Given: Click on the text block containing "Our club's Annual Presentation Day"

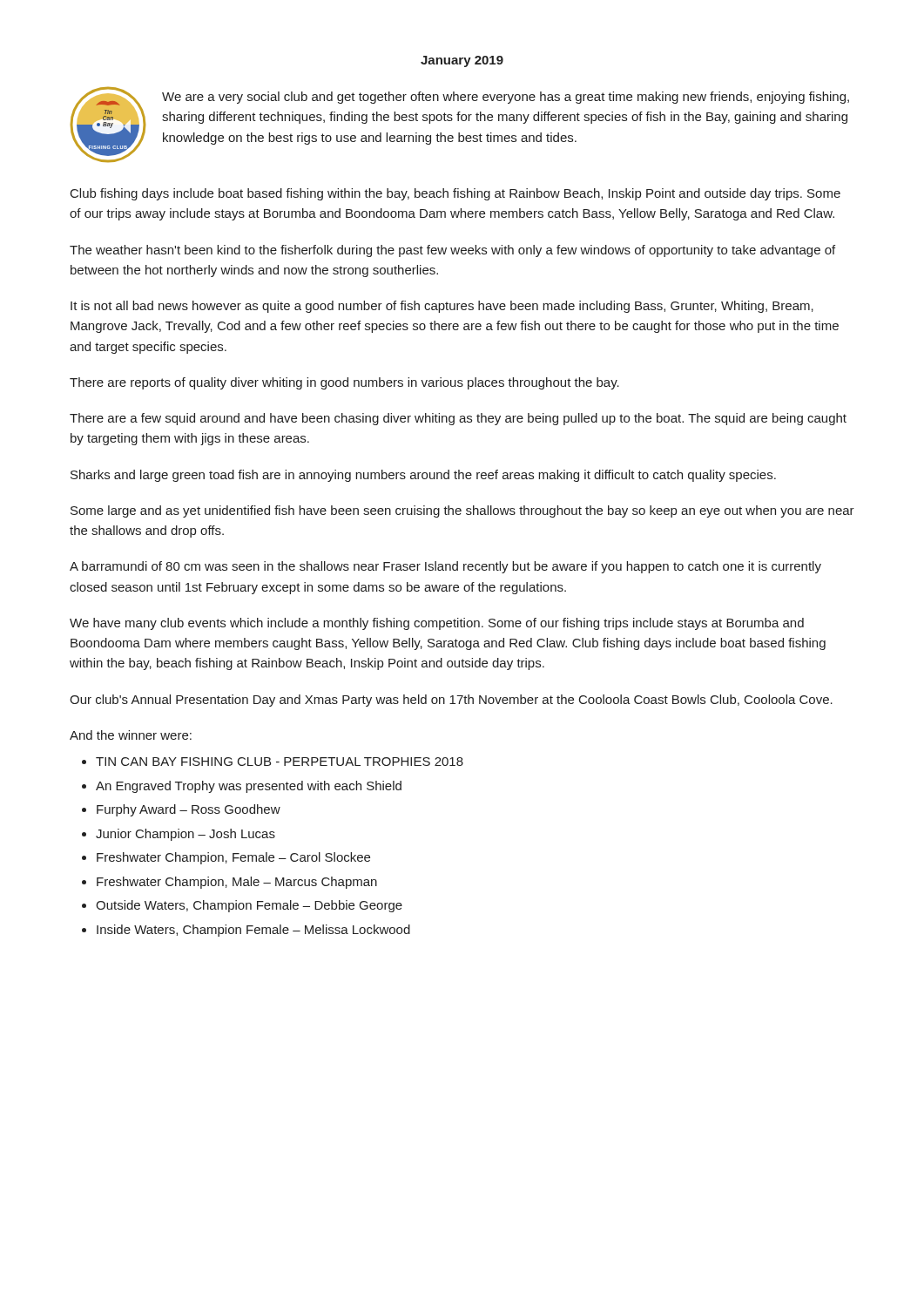Looking at the screenshot, I should (451, 699).
